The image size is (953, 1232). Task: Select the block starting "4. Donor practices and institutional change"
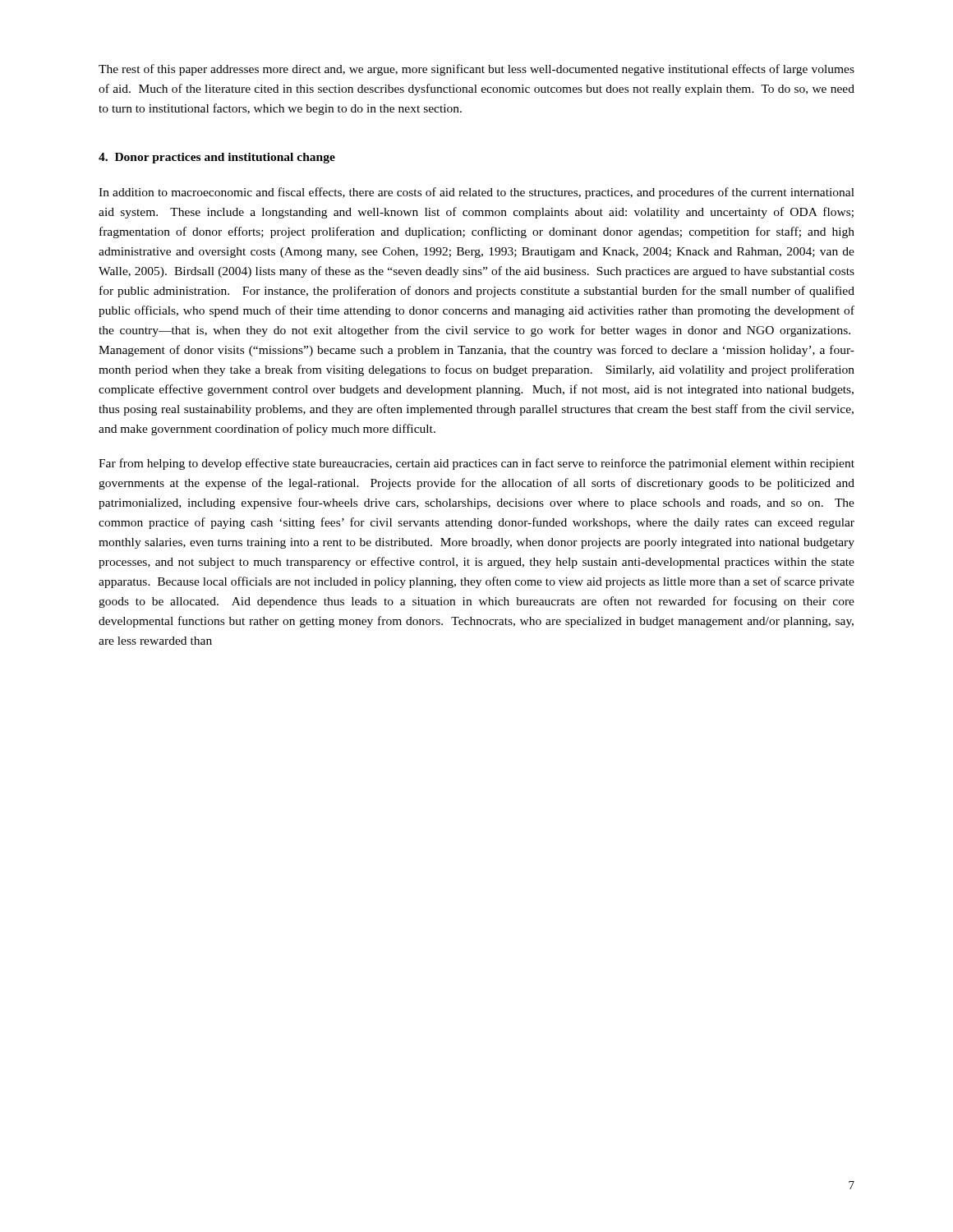point(217,157)
